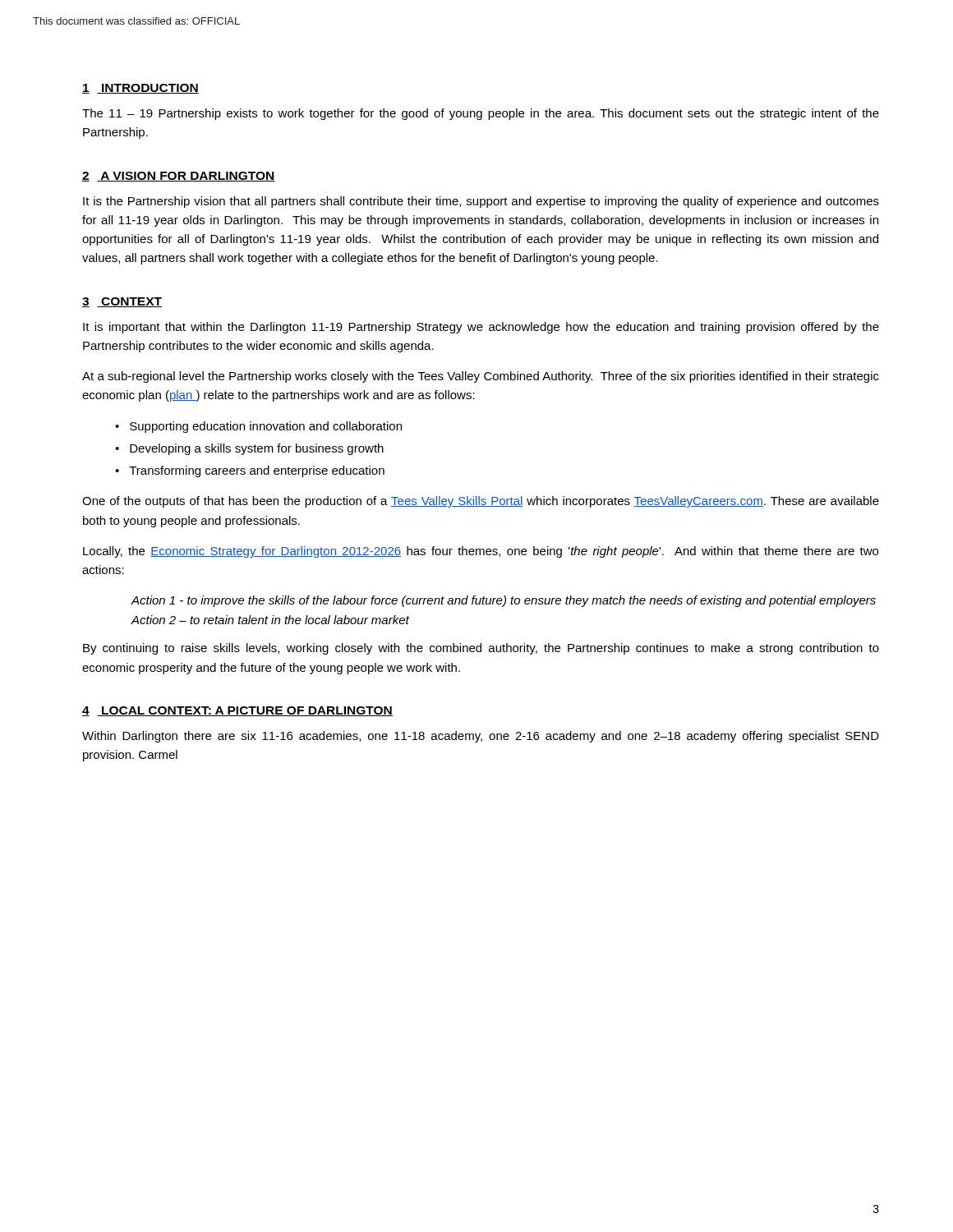Click on the block starting "At a sub-regional level"

[x=481, y=385]
